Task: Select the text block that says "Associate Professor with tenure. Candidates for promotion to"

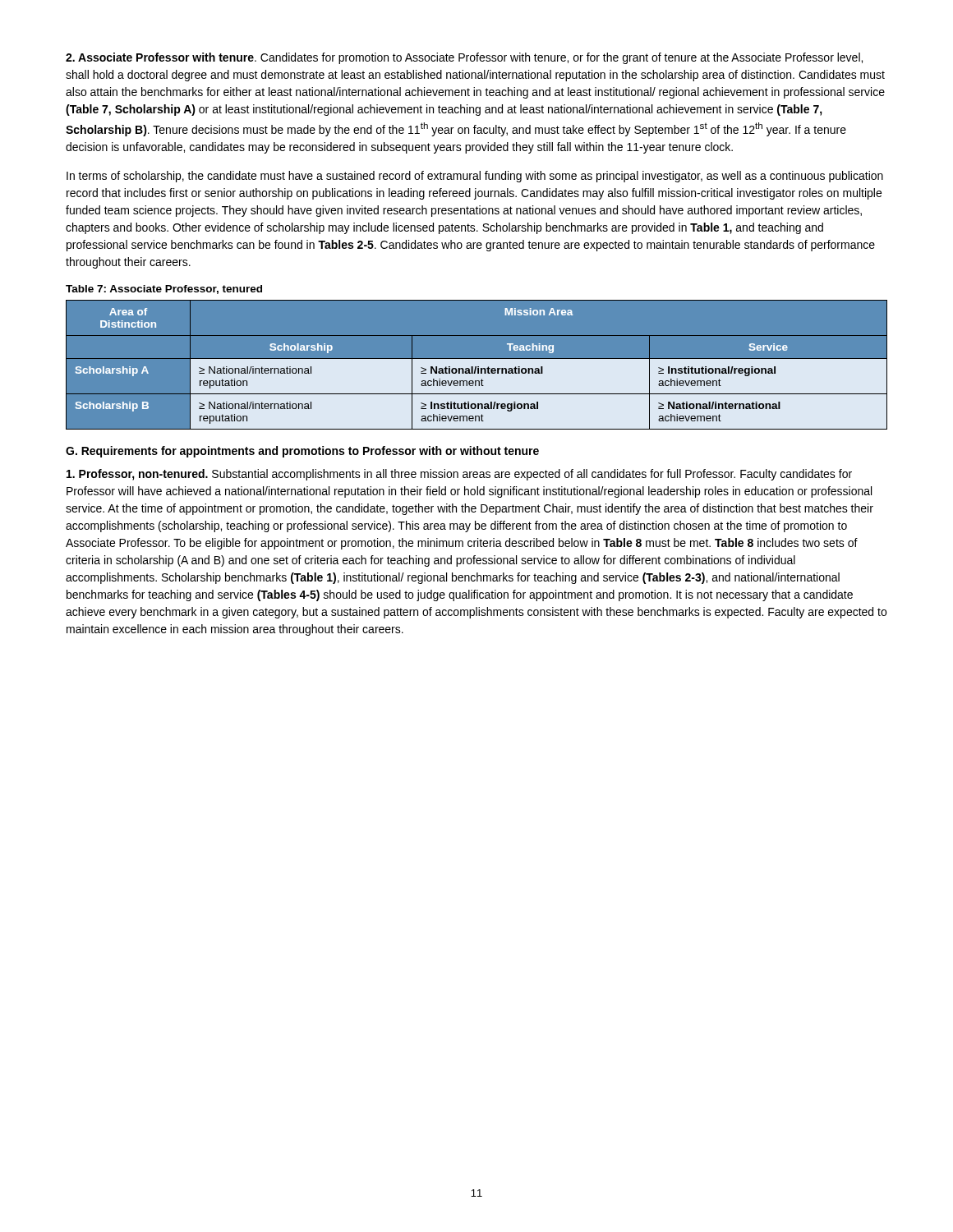Action: 475,102
